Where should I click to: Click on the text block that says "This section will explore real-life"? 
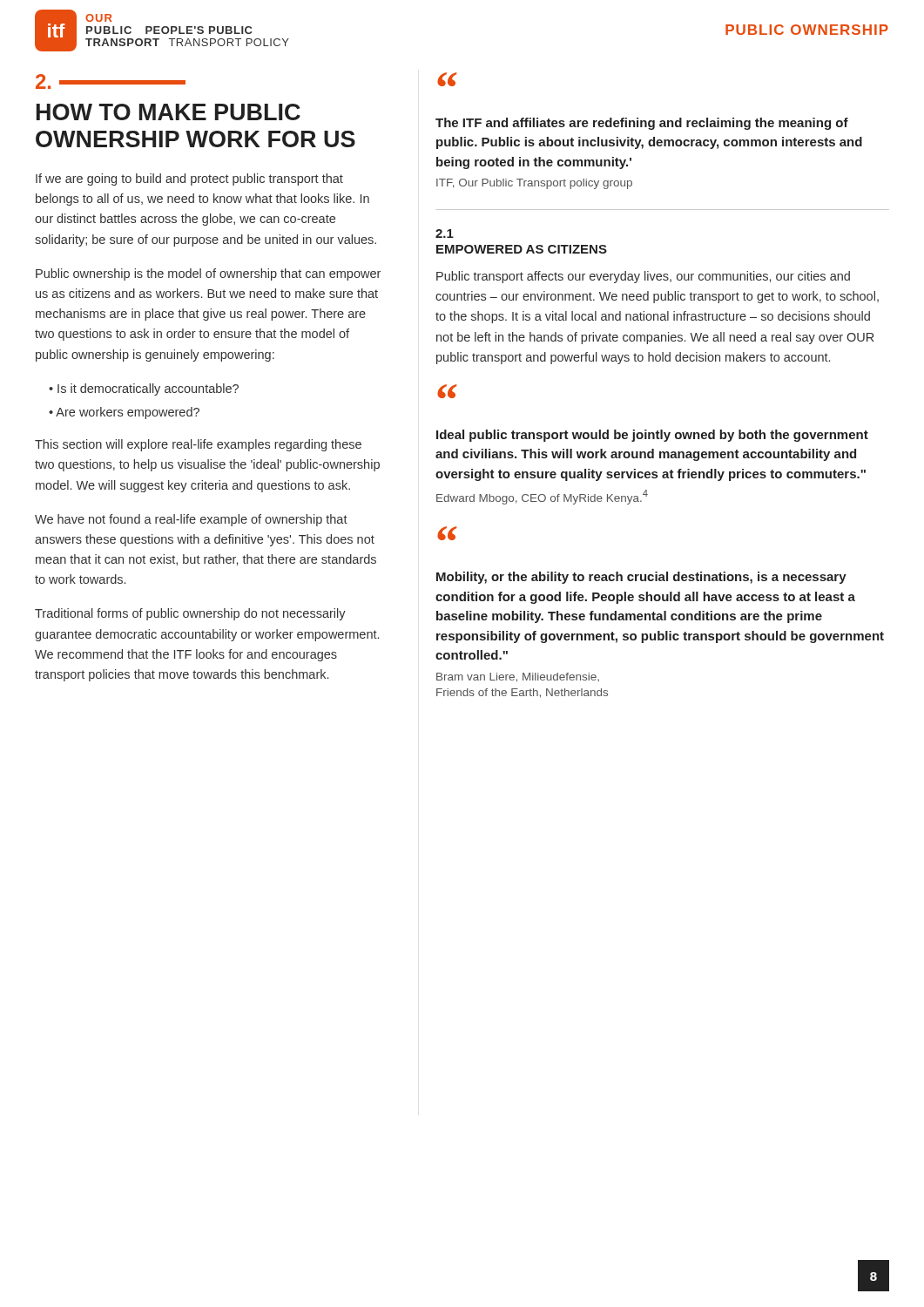(x=207, y=465)
